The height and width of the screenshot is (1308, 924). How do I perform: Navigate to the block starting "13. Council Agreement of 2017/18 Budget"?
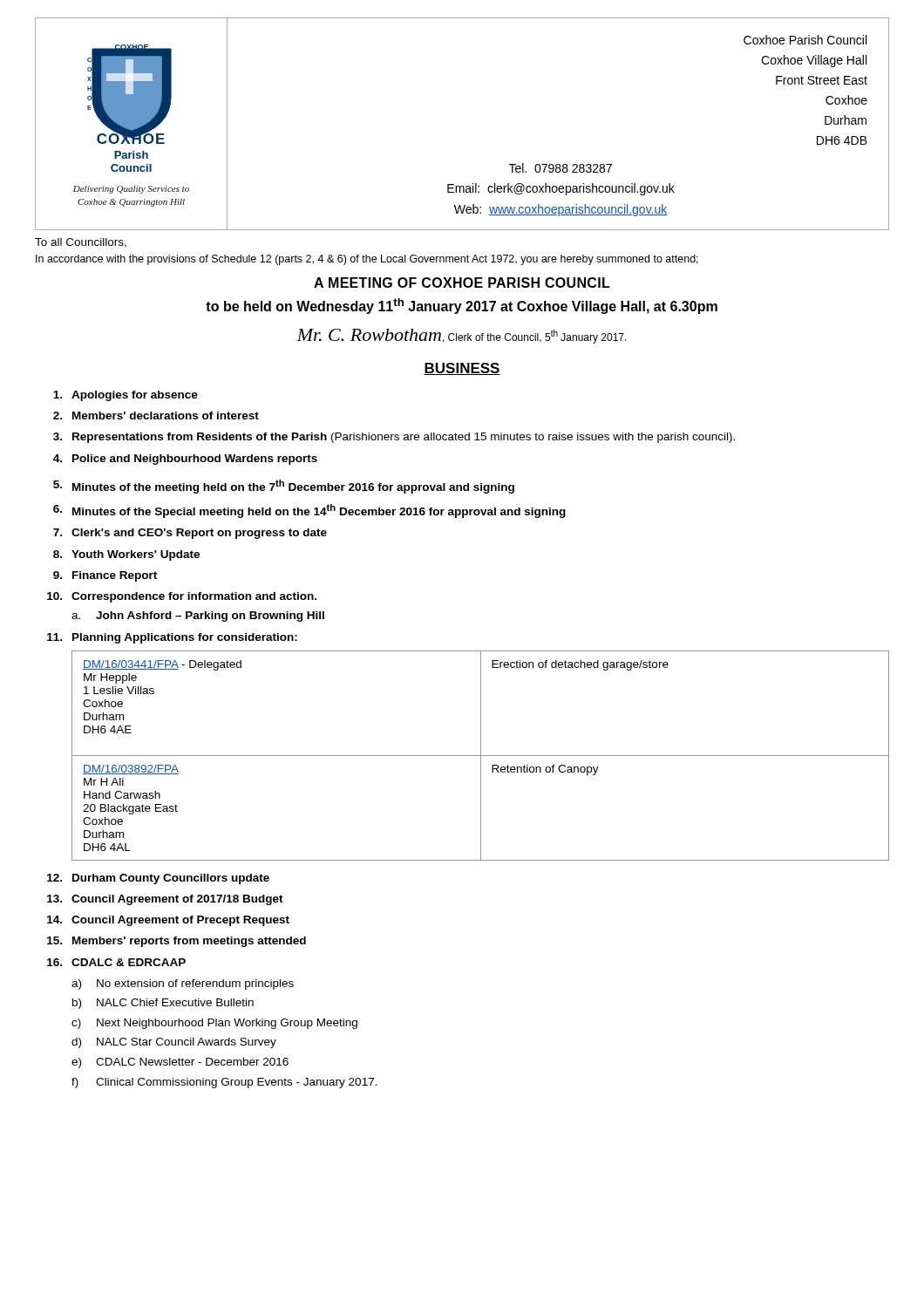tap(165, 900)
